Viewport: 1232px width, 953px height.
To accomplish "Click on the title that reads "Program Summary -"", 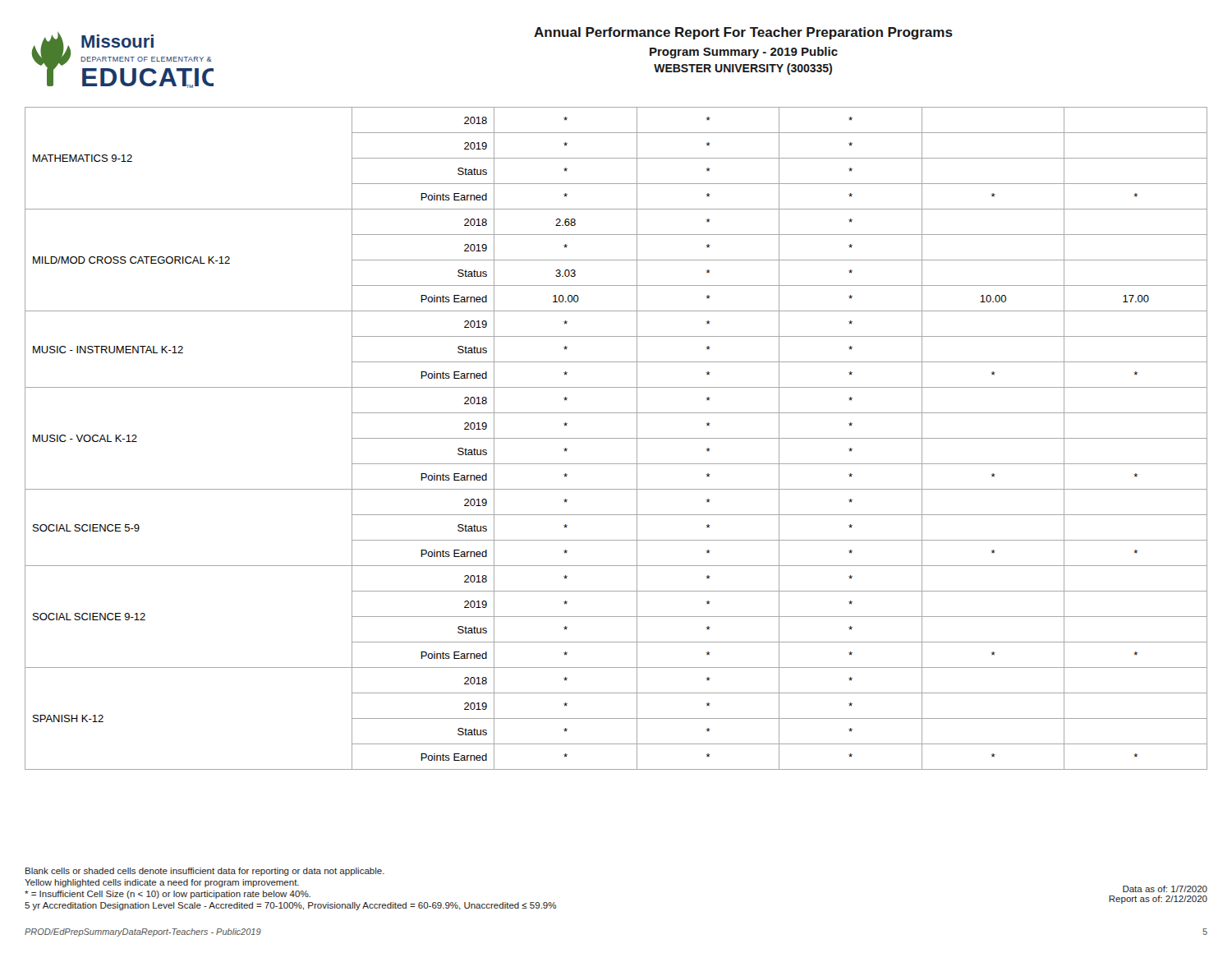I will pyautogui.click(x=743, y=51).
